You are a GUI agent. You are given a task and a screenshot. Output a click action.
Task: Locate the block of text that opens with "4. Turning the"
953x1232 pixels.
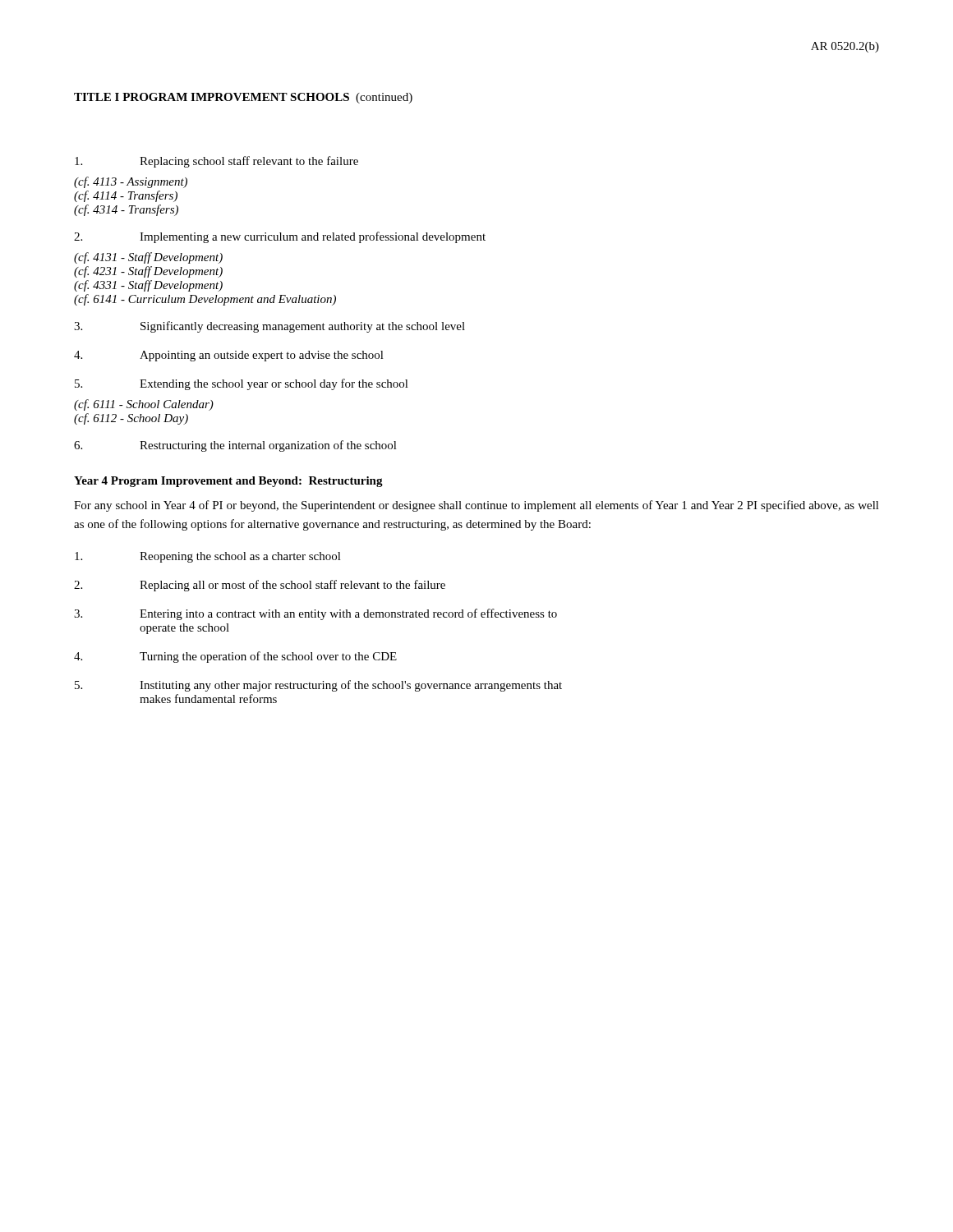click(235, 656)
